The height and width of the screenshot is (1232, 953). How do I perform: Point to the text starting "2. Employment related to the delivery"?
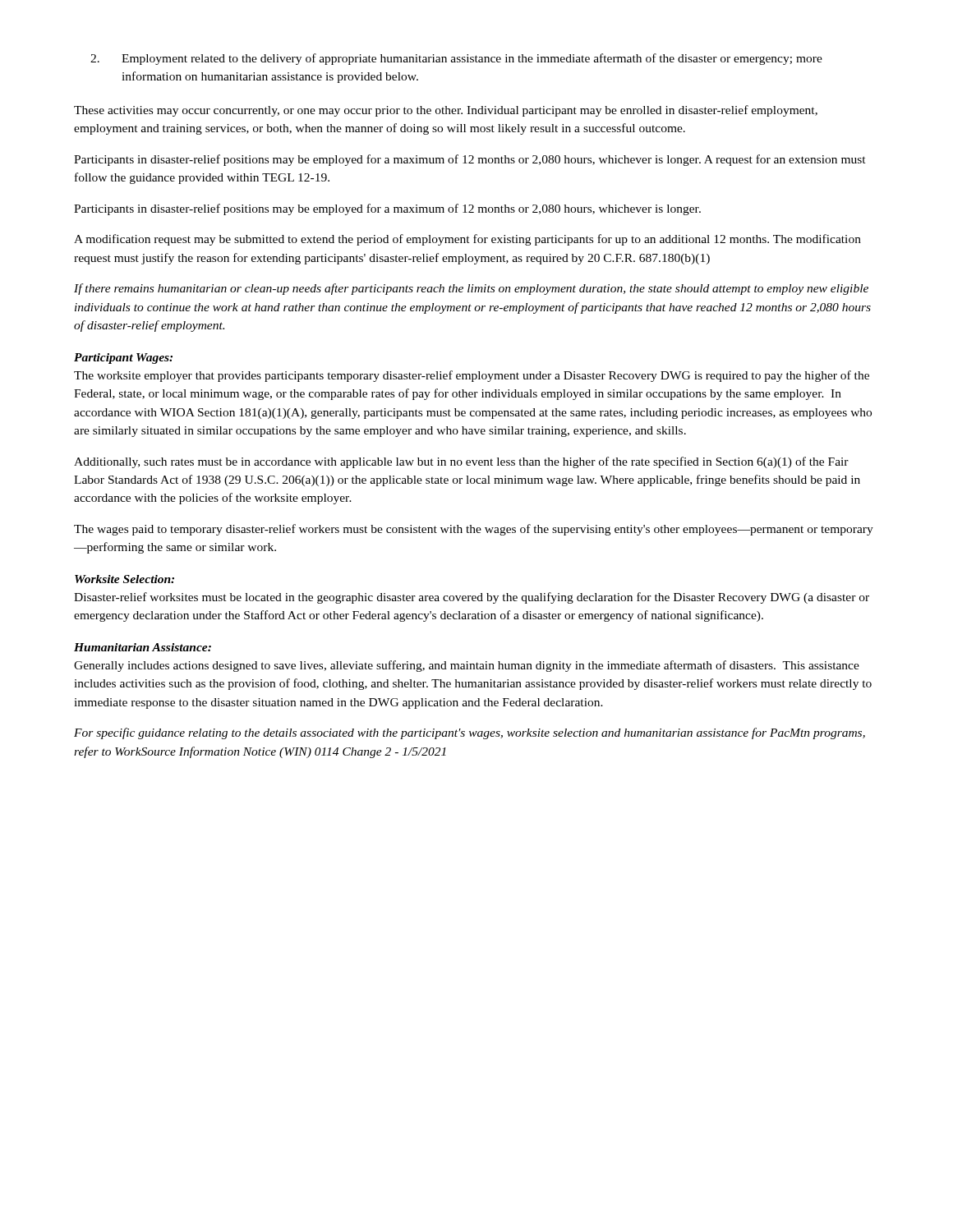[485, 68]
